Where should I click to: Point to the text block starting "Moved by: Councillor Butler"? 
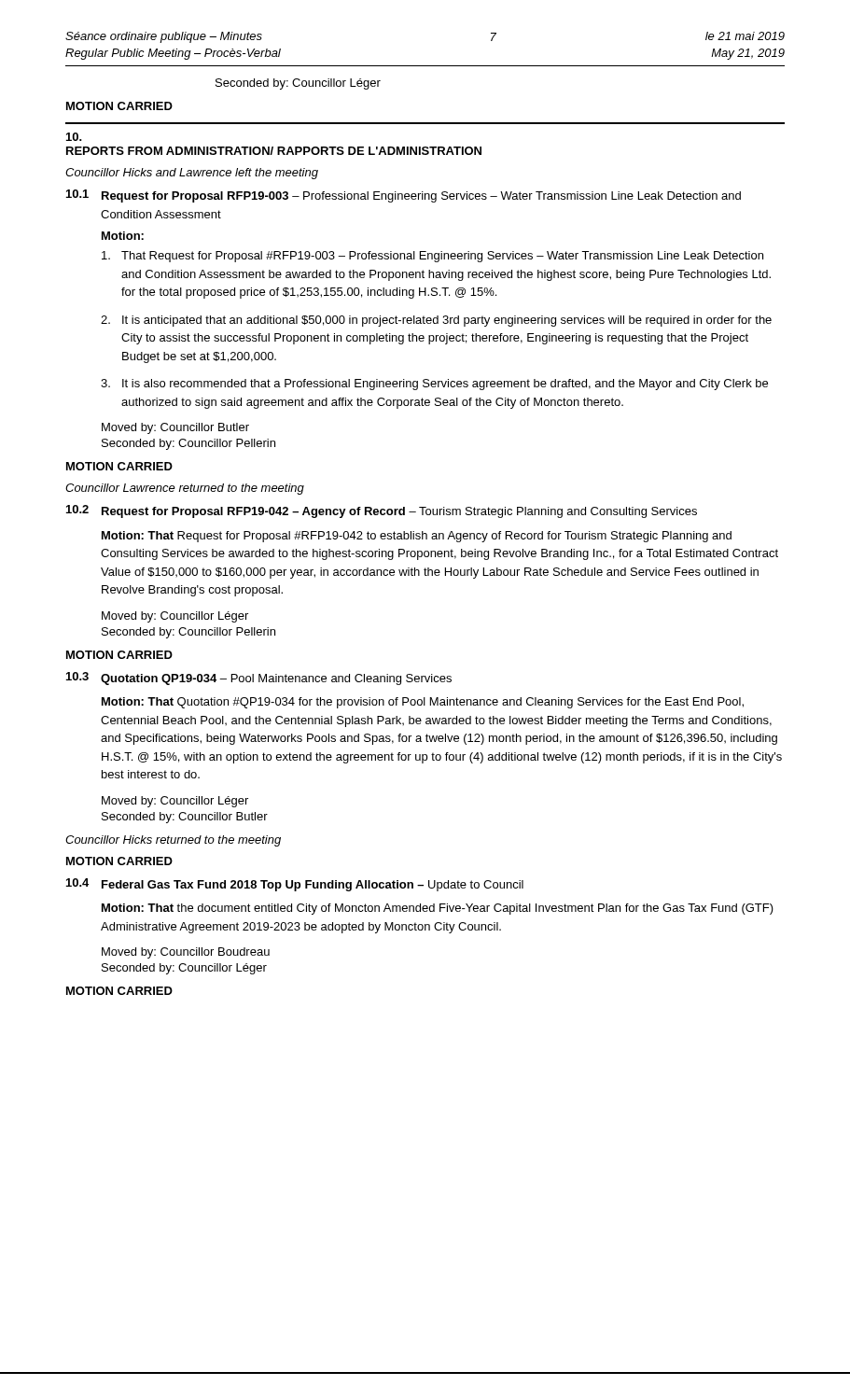[x=175, y=427]
